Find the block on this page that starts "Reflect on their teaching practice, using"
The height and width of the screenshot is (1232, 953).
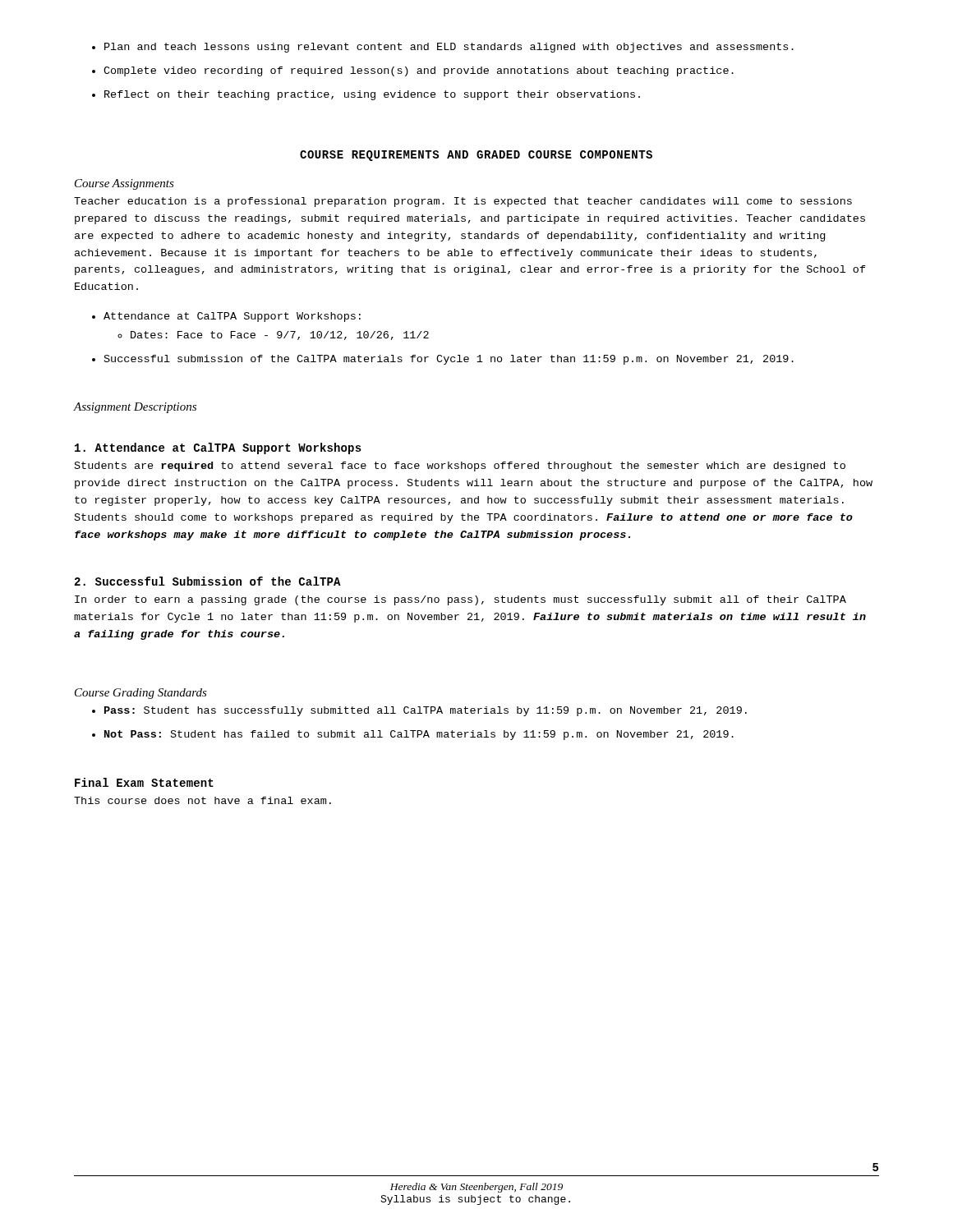tap(476, 96)
